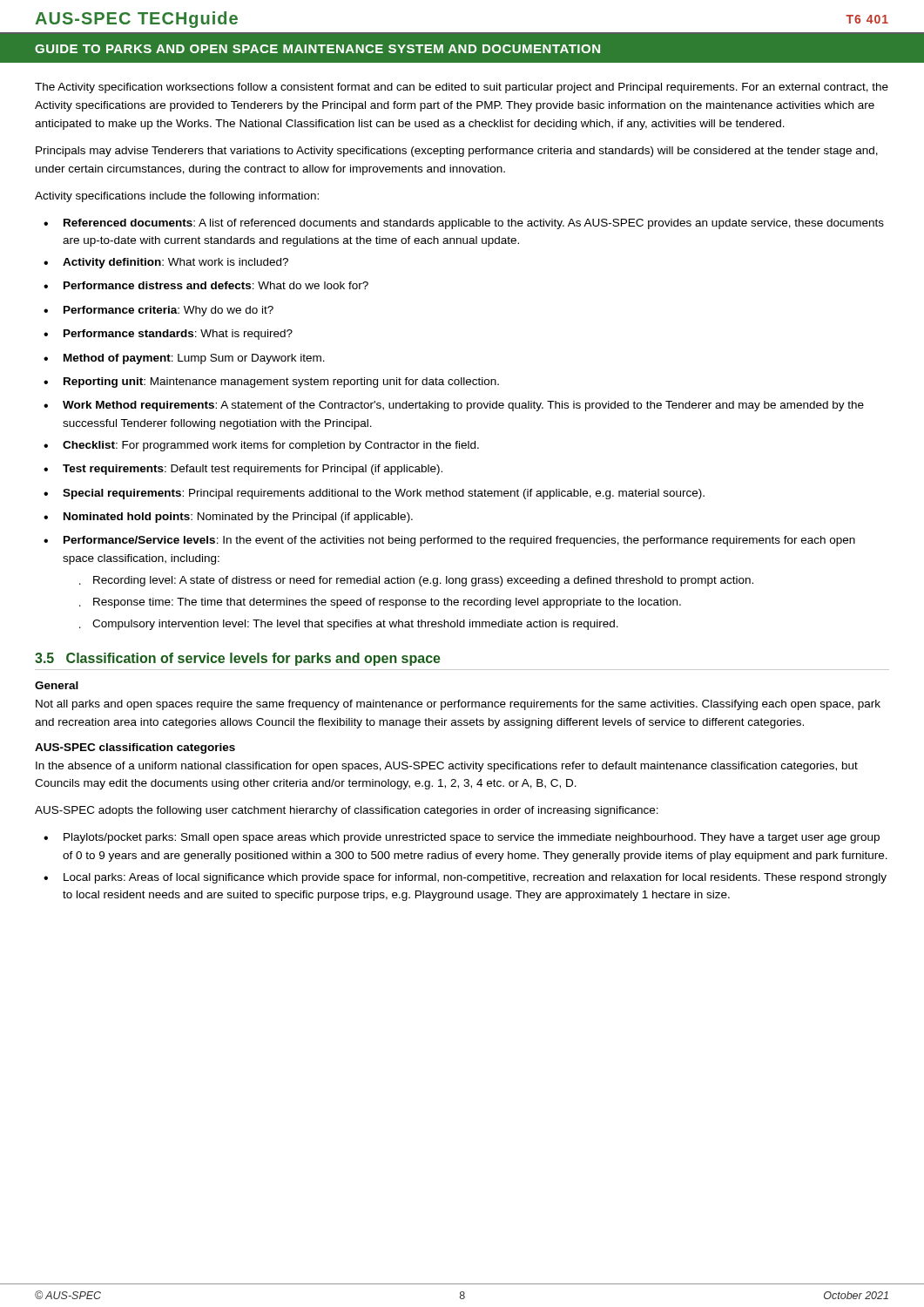Select the text block starting "• Performance criteria: Why do"
This screenshot has width=924, height=1307.
[x=158, y=311]
